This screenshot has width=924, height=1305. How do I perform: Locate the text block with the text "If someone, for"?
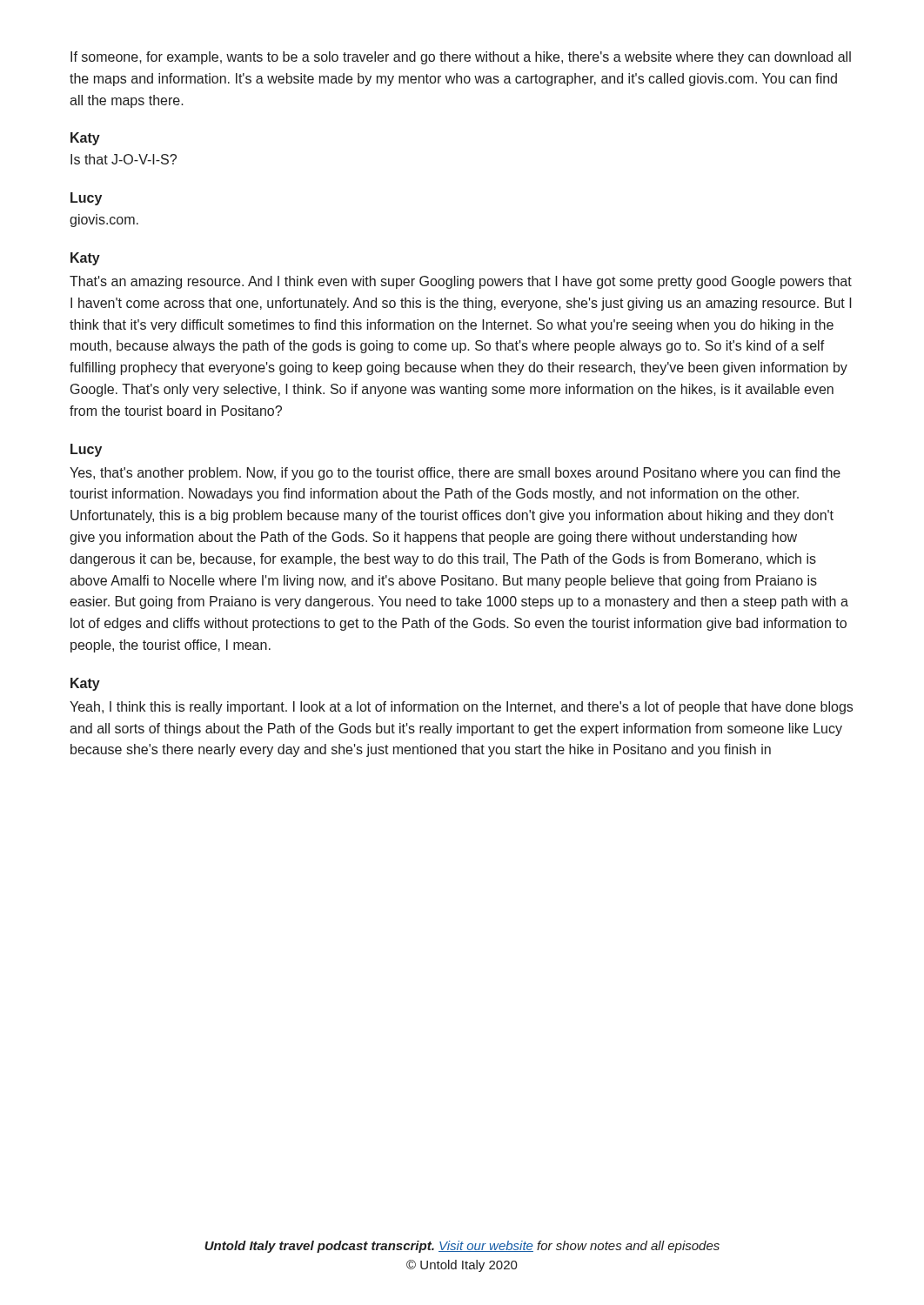461,79
